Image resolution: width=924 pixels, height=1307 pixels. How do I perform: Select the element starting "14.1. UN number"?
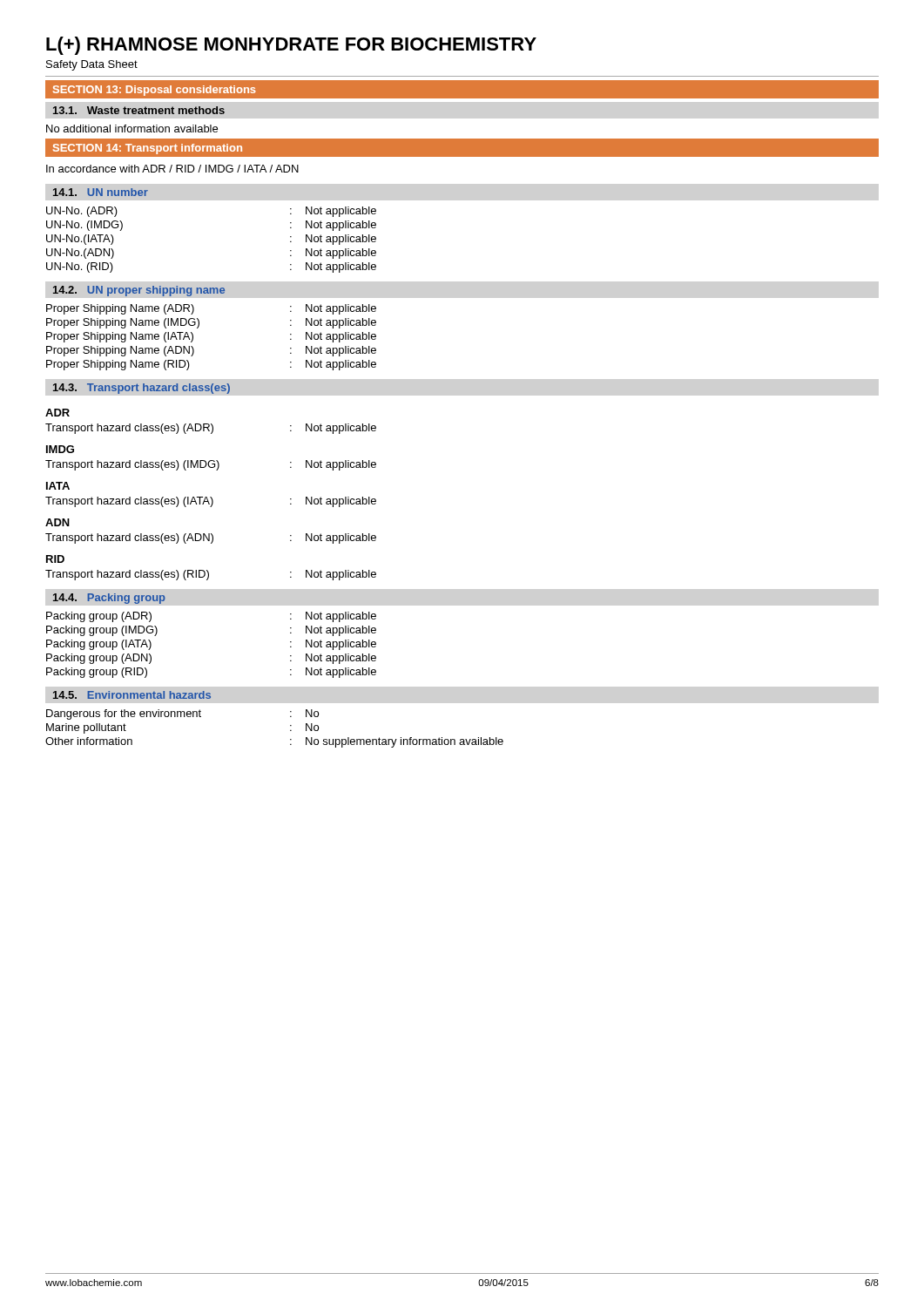[x=101, y=192]
